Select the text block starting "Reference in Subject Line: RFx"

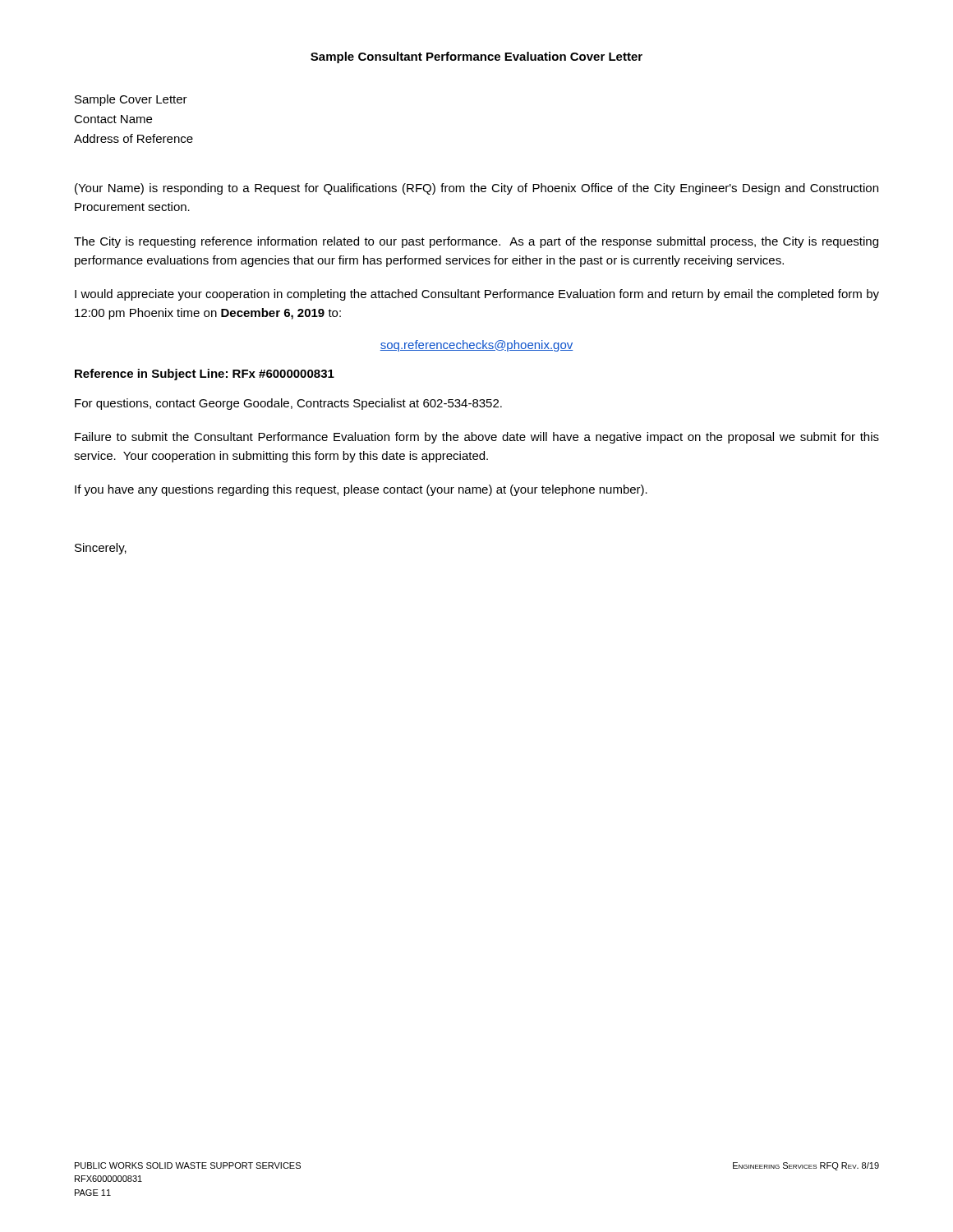(204, 373)
